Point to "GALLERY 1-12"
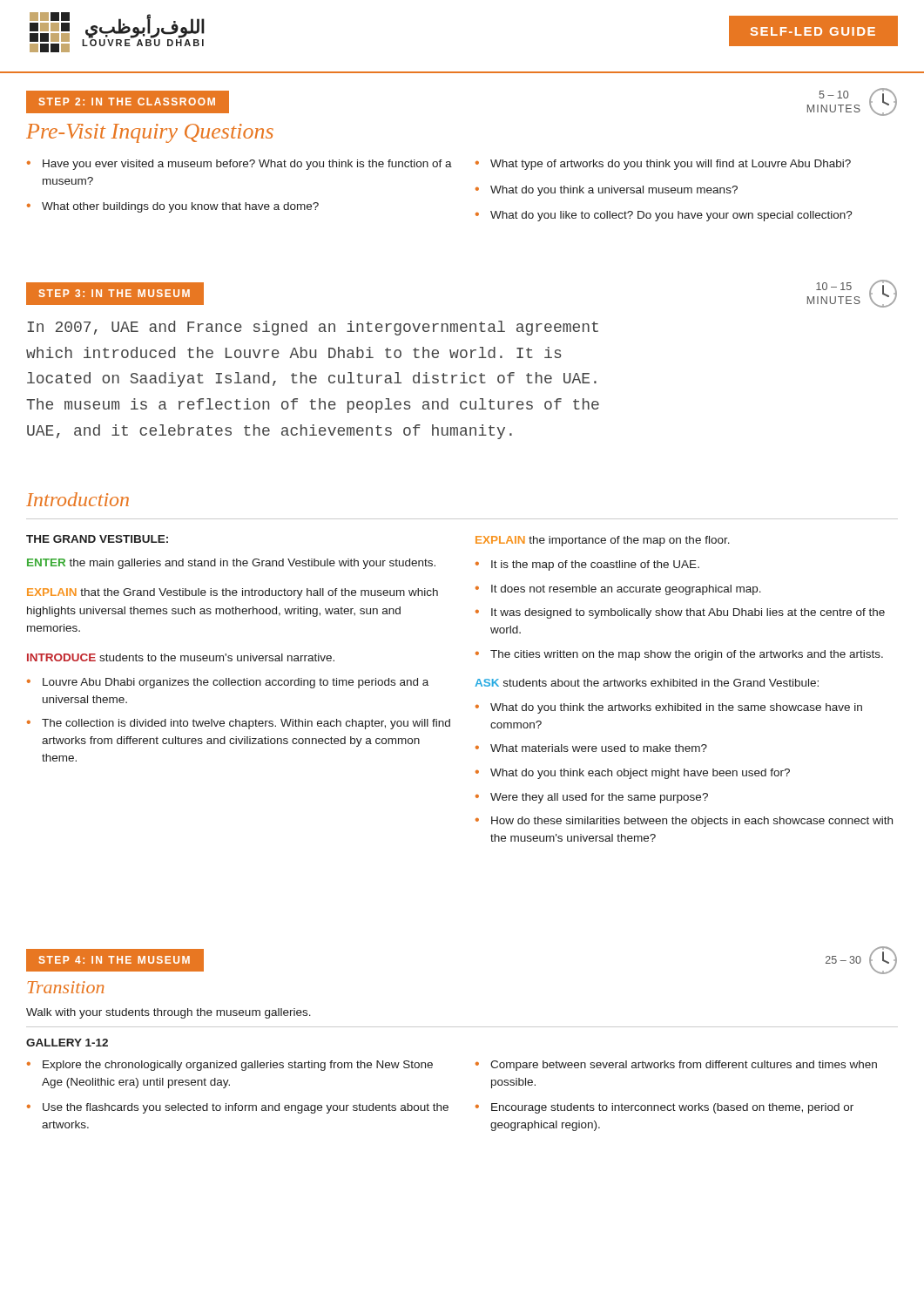This screenshot has height=1307, width=924. [67, 1043]
